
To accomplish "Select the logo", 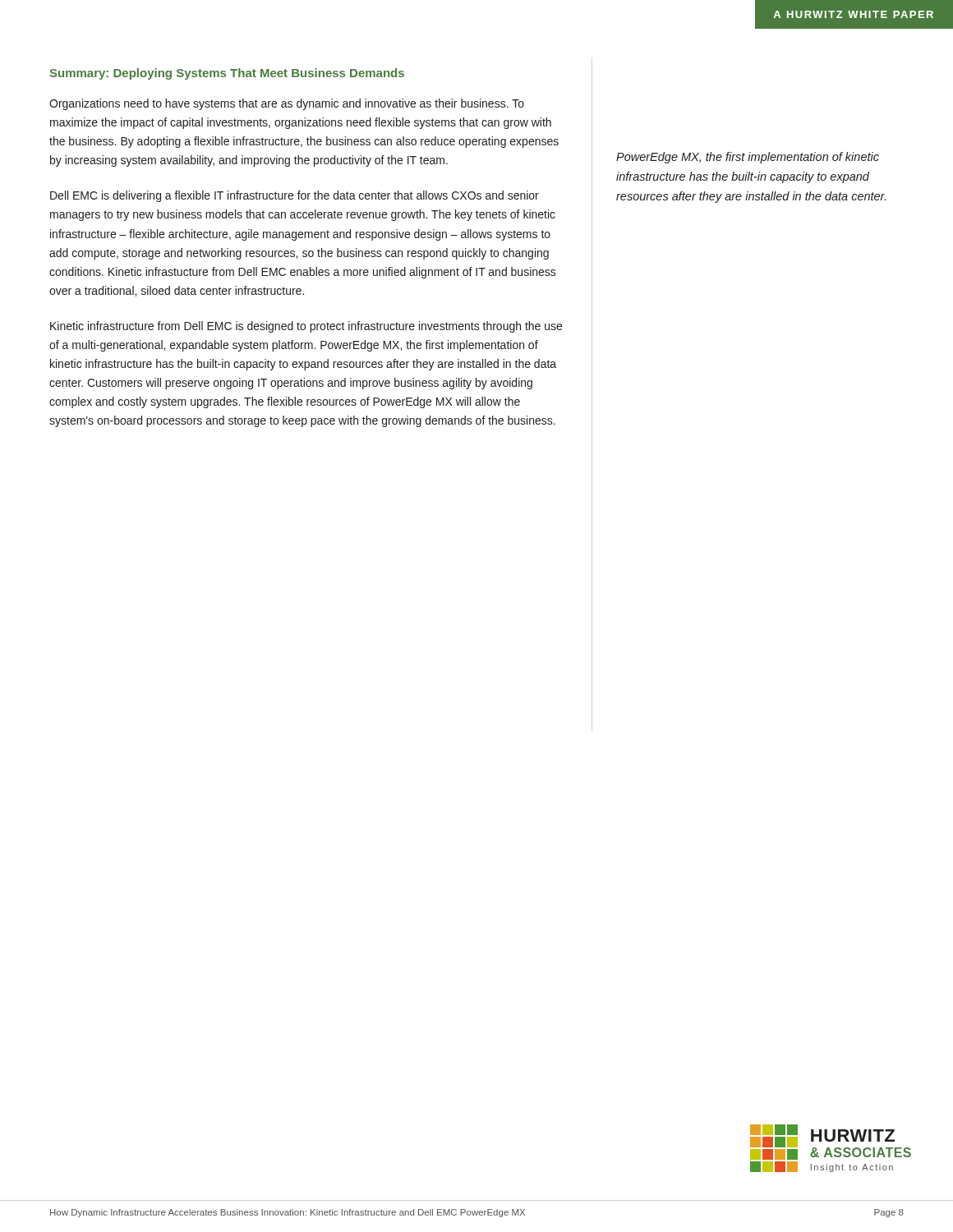I will click(x=830, y=1149).
